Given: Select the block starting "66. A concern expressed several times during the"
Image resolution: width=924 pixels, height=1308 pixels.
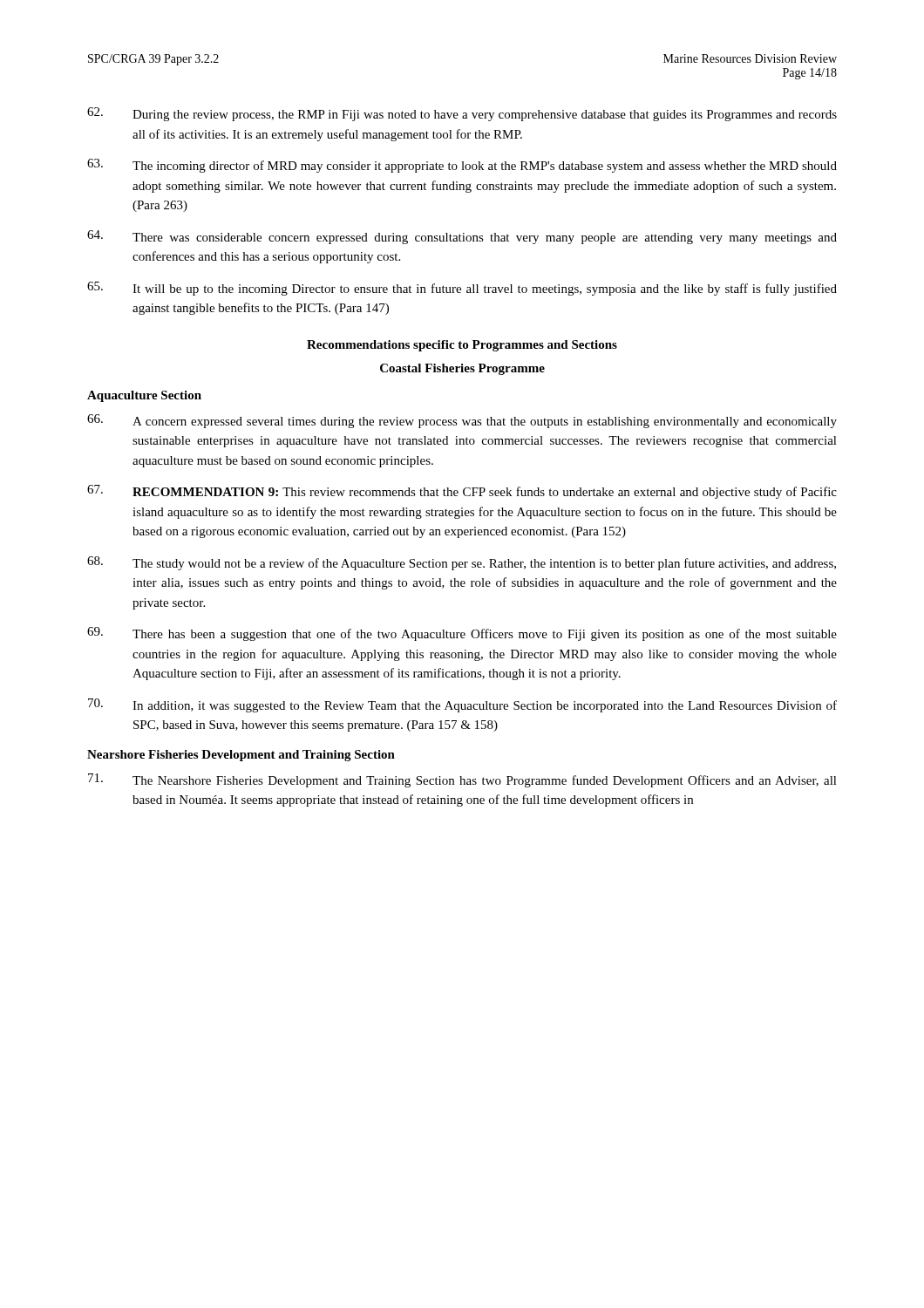Looking at the screenshot, I should click(462, 441).
